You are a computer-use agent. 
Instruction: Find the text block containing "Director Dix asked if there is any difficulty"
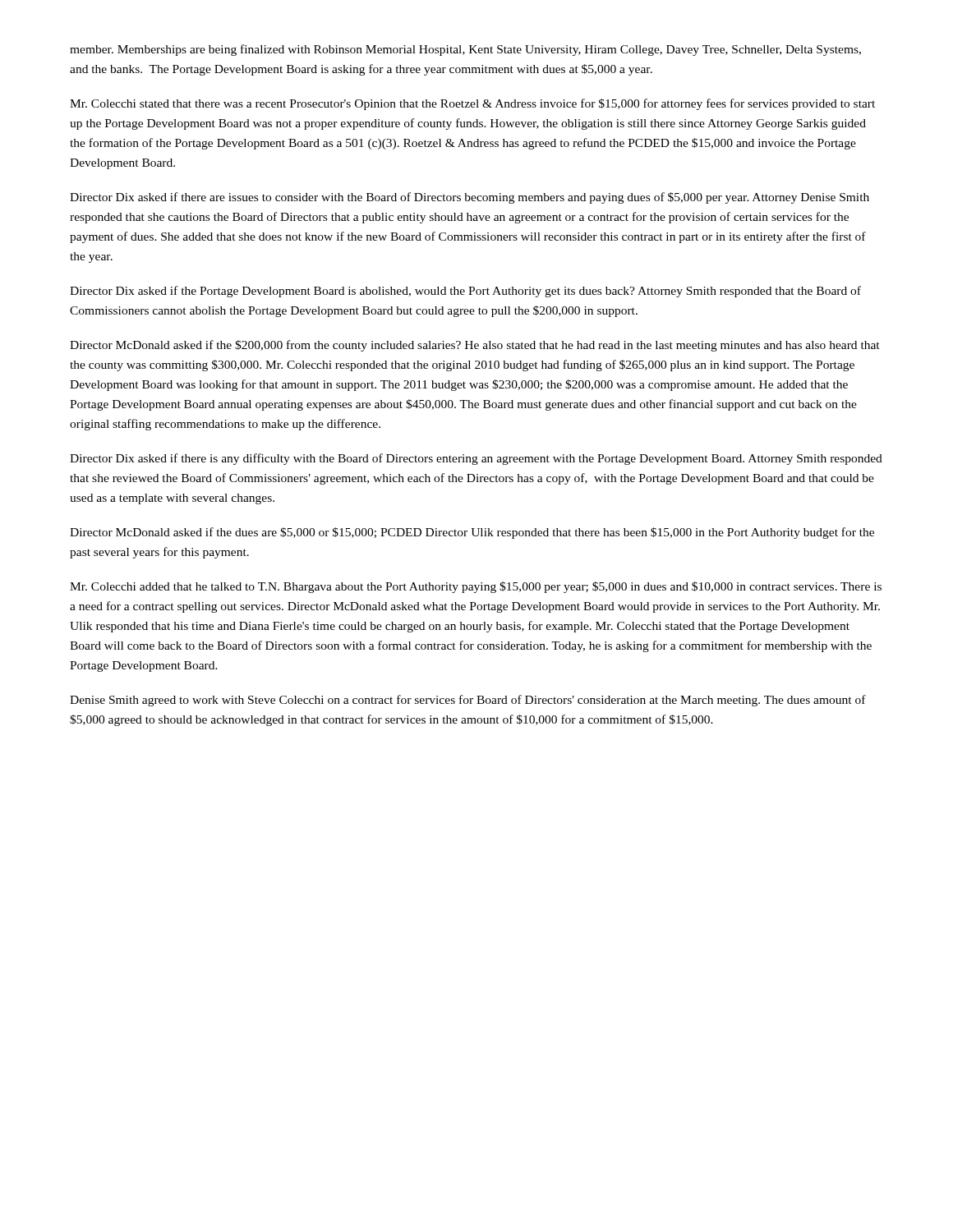pos(476,478)
